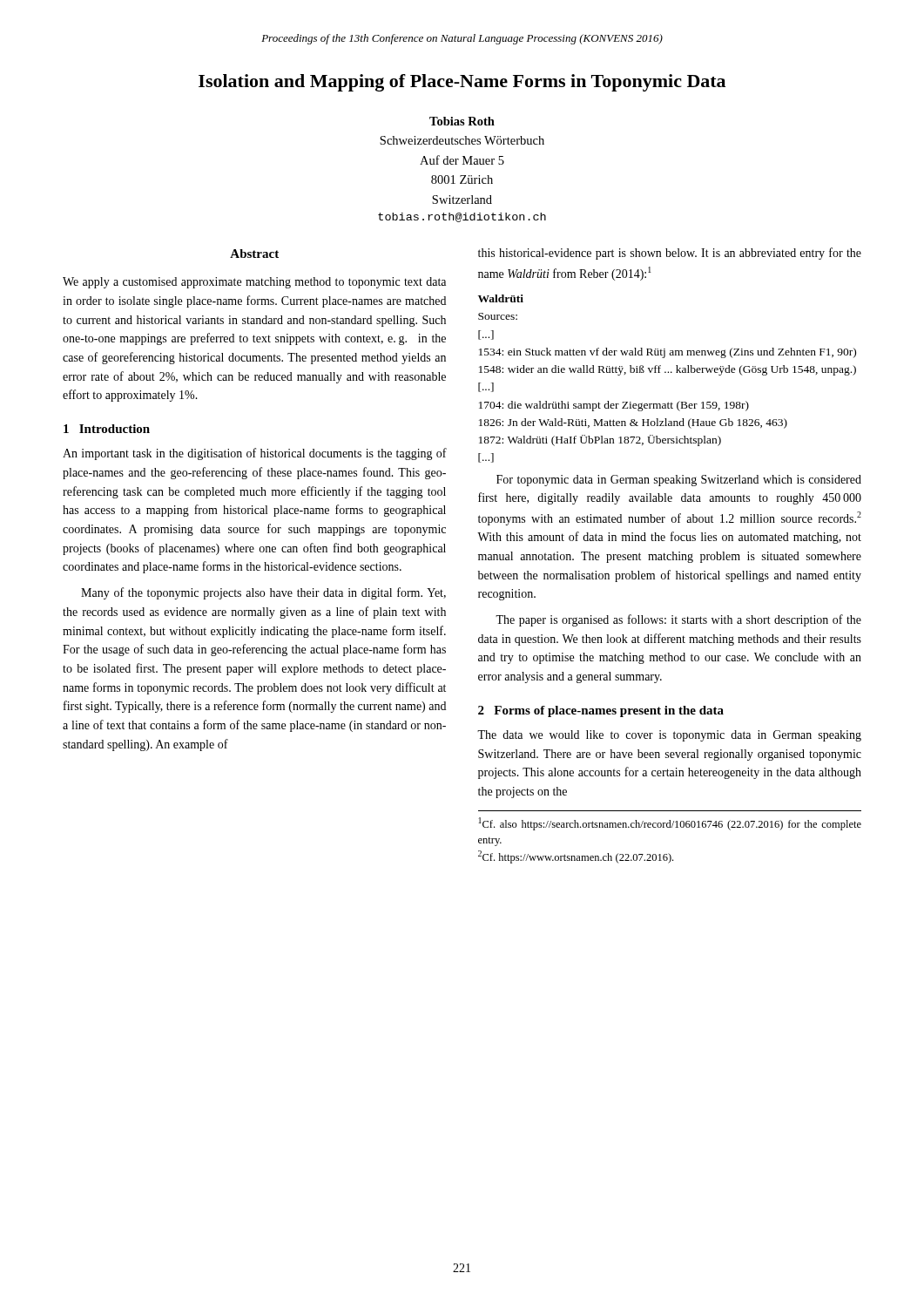Click the passage that begins "this historical-evidence part"
The width and height of the screenshot is (924, 1307).
coord(669,264)
